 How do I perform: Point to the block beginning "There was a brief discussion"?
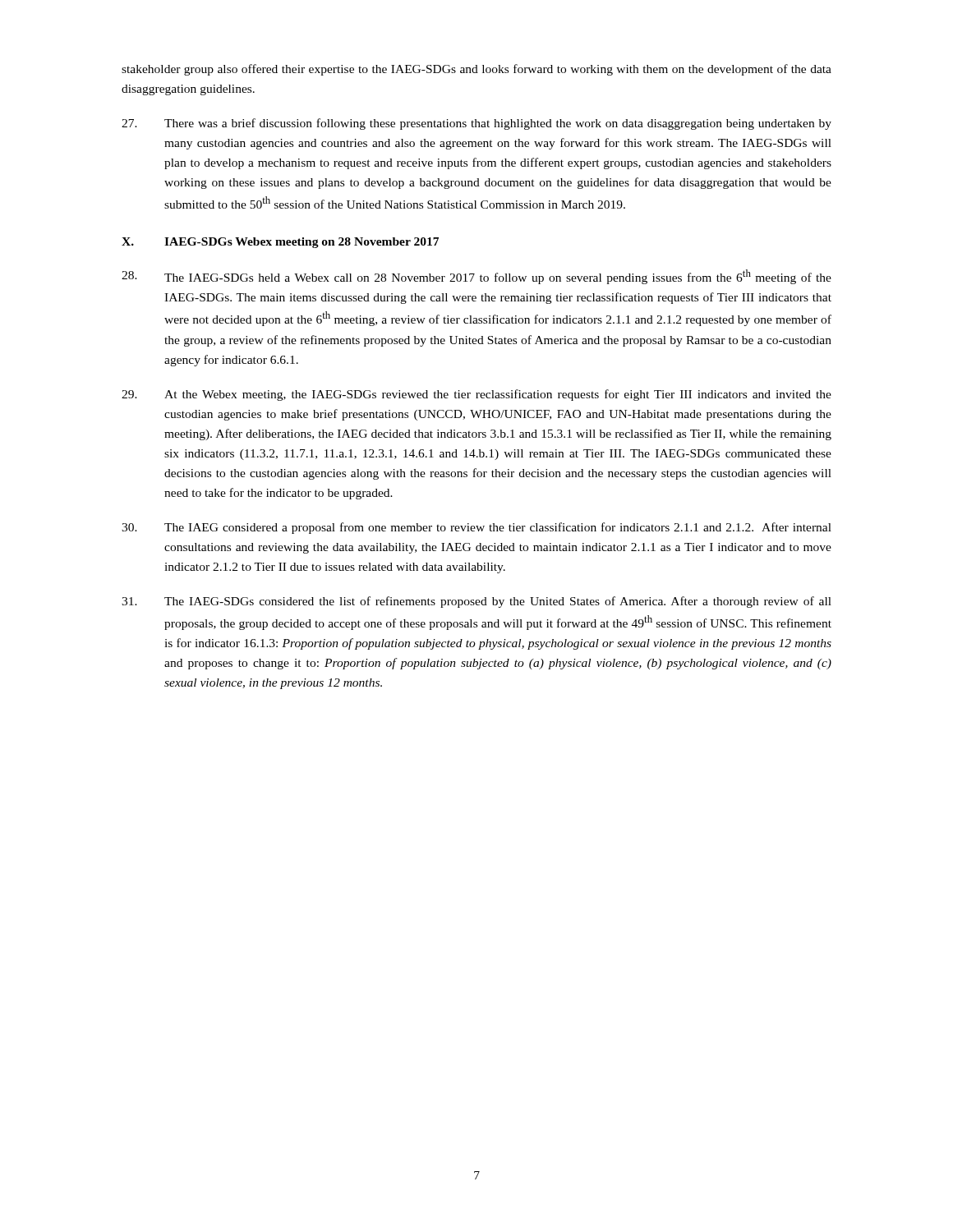tap(476, 164)
